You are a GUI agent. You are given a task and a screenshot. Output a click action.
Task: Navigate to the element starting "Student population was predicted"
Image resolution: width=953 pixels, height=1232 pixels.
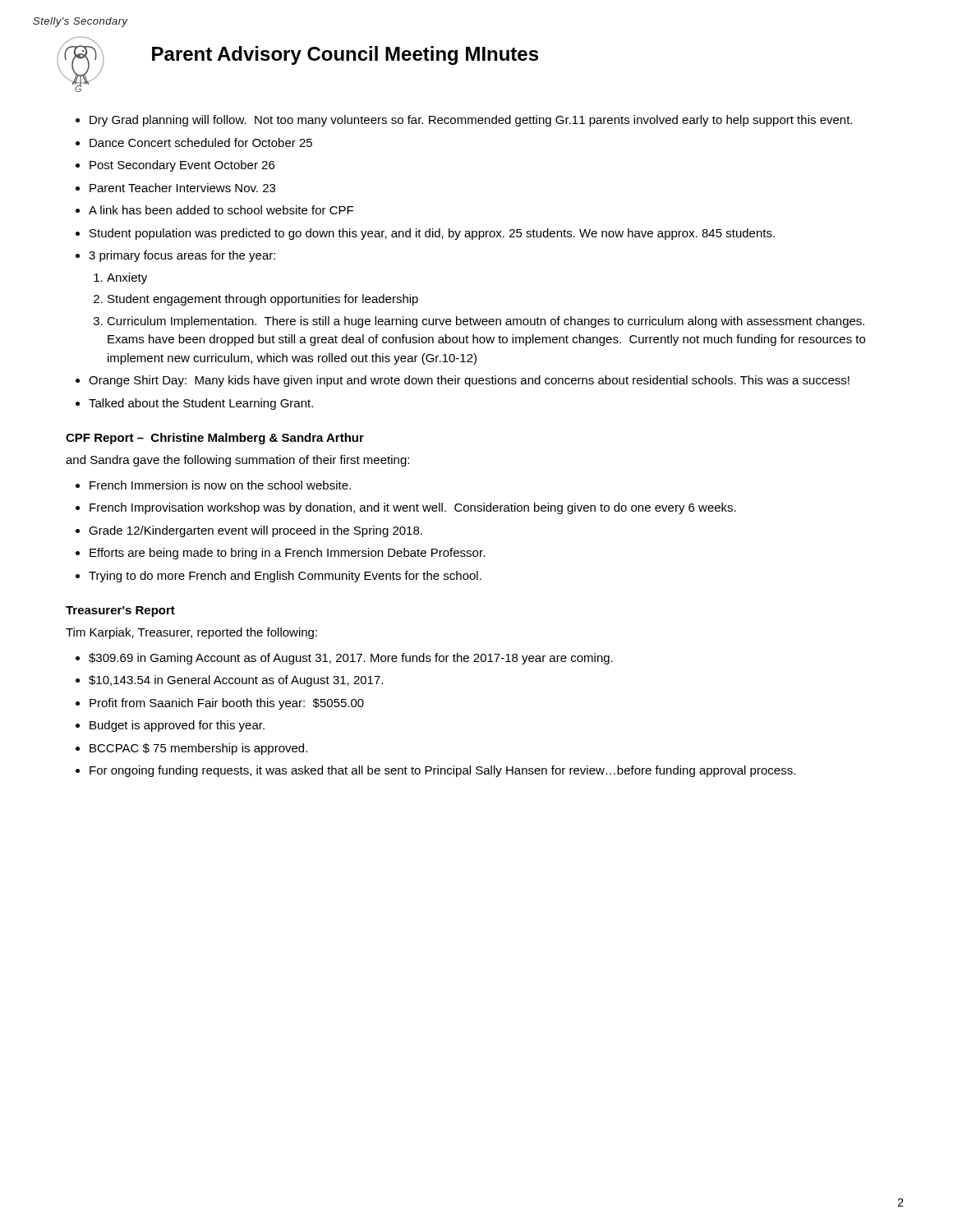click(x=488, y=233)
